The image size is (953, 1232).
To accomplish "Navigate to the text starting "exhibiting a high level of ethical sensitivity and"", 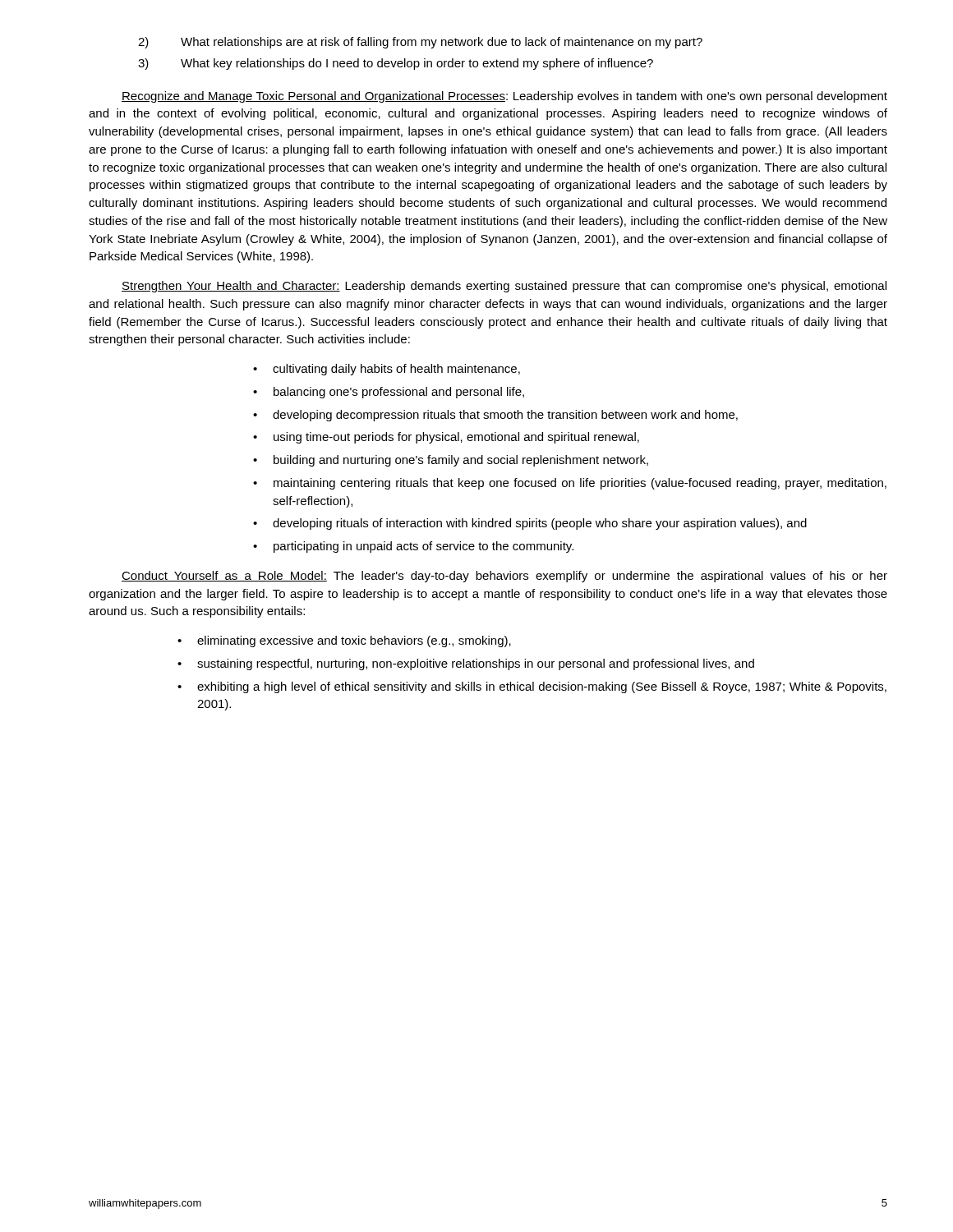I will click(542, 695).
